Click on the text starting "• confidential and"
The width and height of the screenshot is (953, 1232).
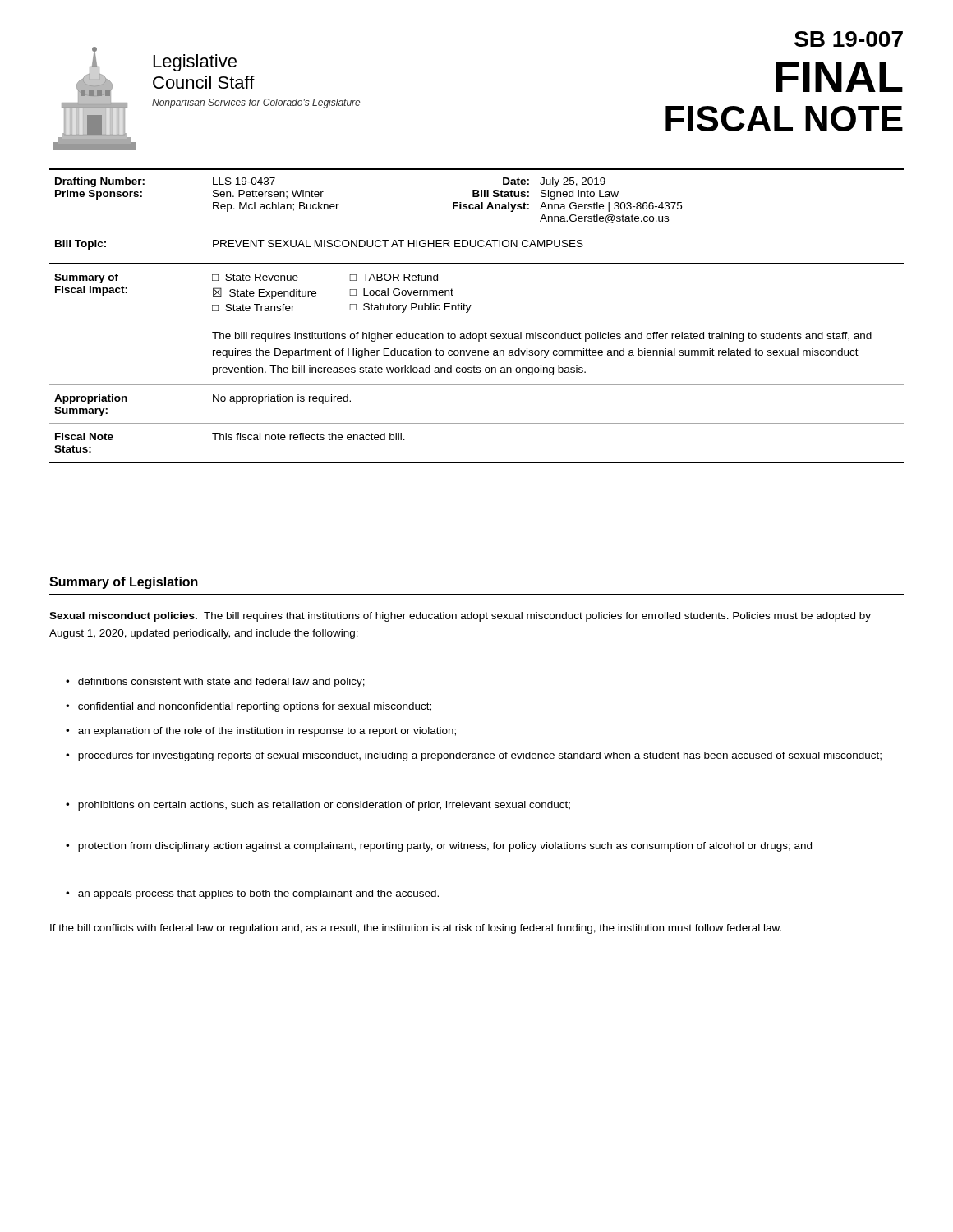(249, 706)
